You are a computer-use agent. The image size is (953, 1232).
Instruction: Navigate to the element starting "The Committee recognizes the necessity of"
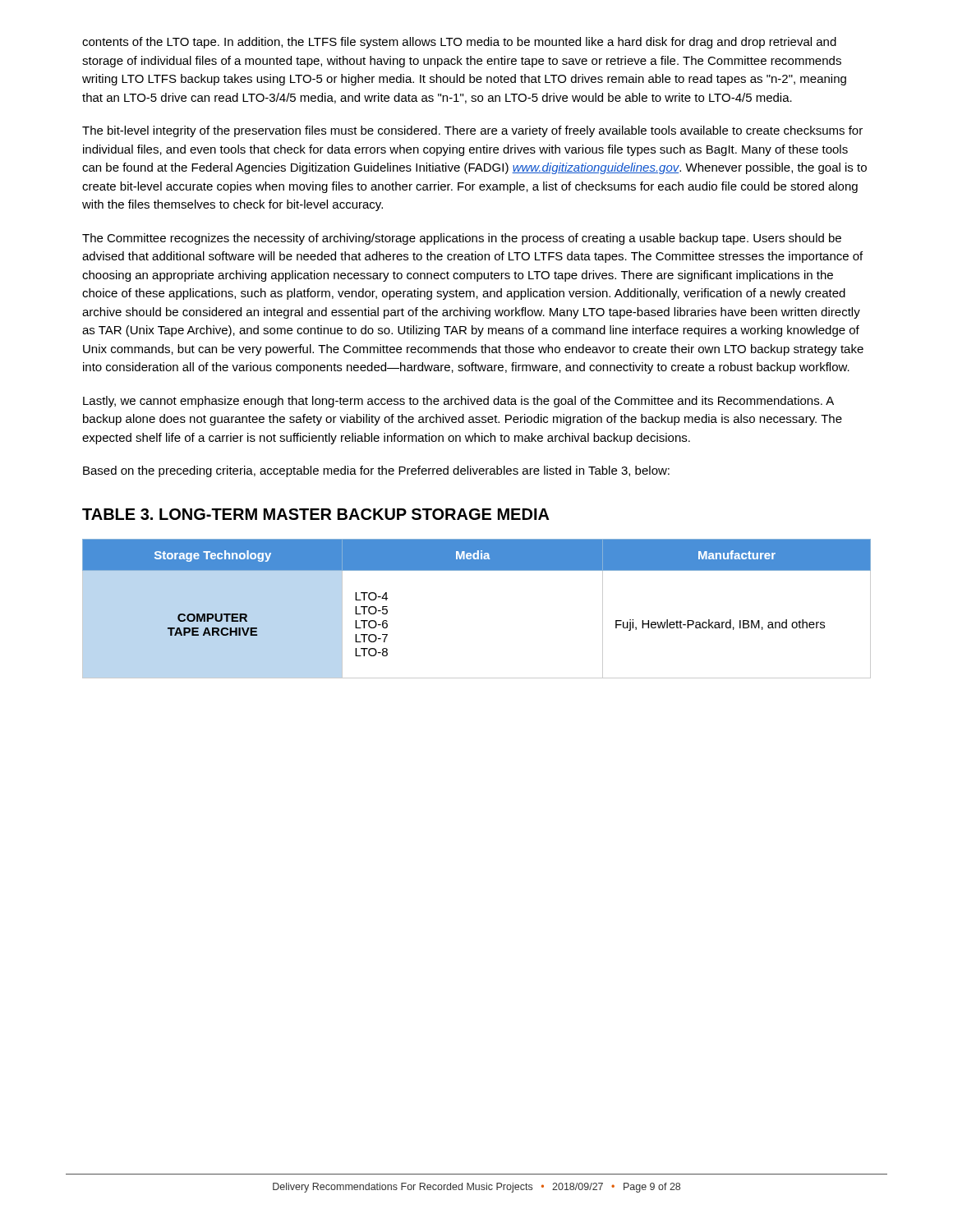(473, 302)
